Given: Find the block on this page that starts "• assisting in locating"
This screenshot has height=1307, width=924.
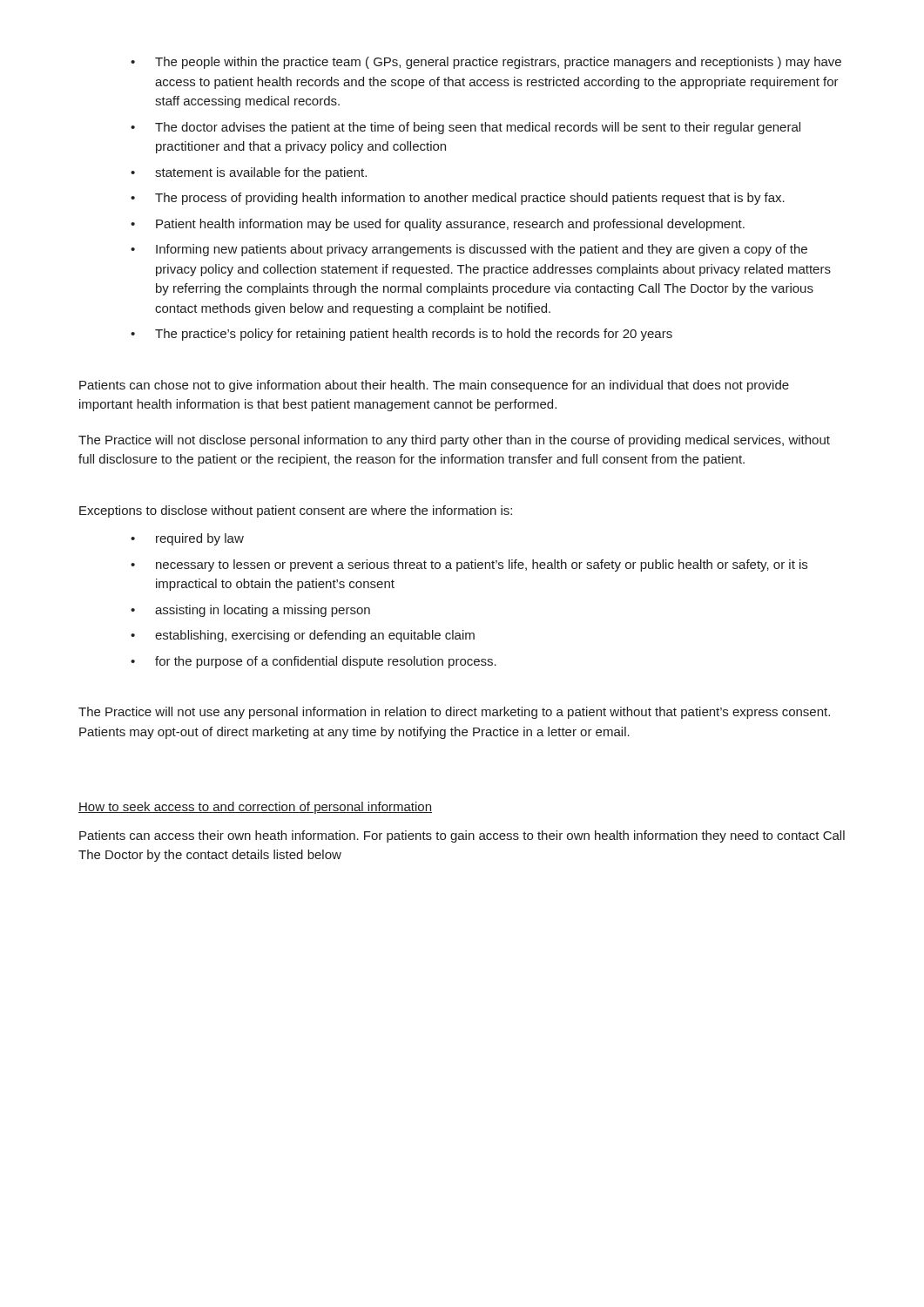Looking at the screenshot, I should (x=250, y=611).
